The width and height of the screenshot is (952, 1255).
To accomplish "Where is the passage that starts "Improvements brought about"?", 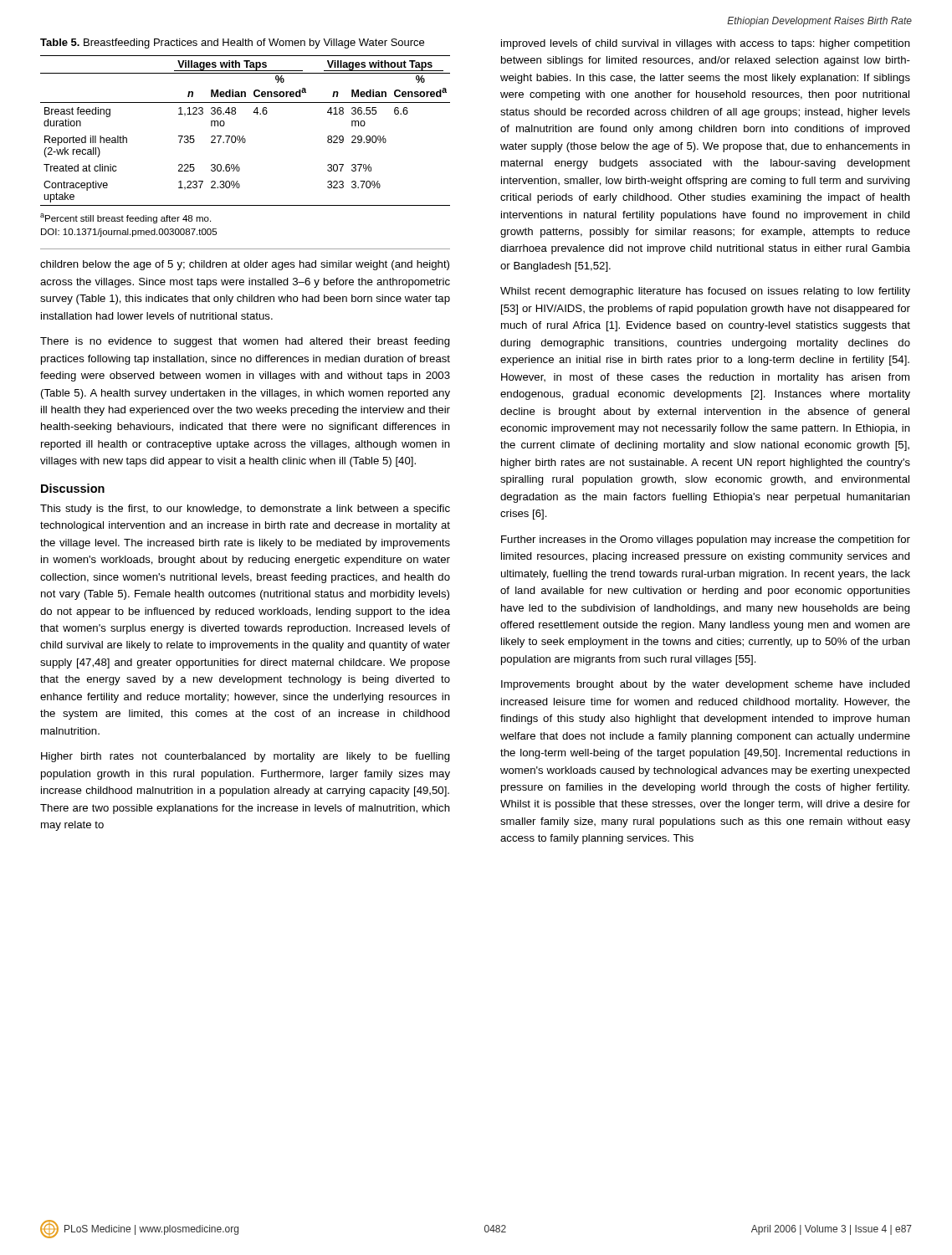I will point(705,761).
